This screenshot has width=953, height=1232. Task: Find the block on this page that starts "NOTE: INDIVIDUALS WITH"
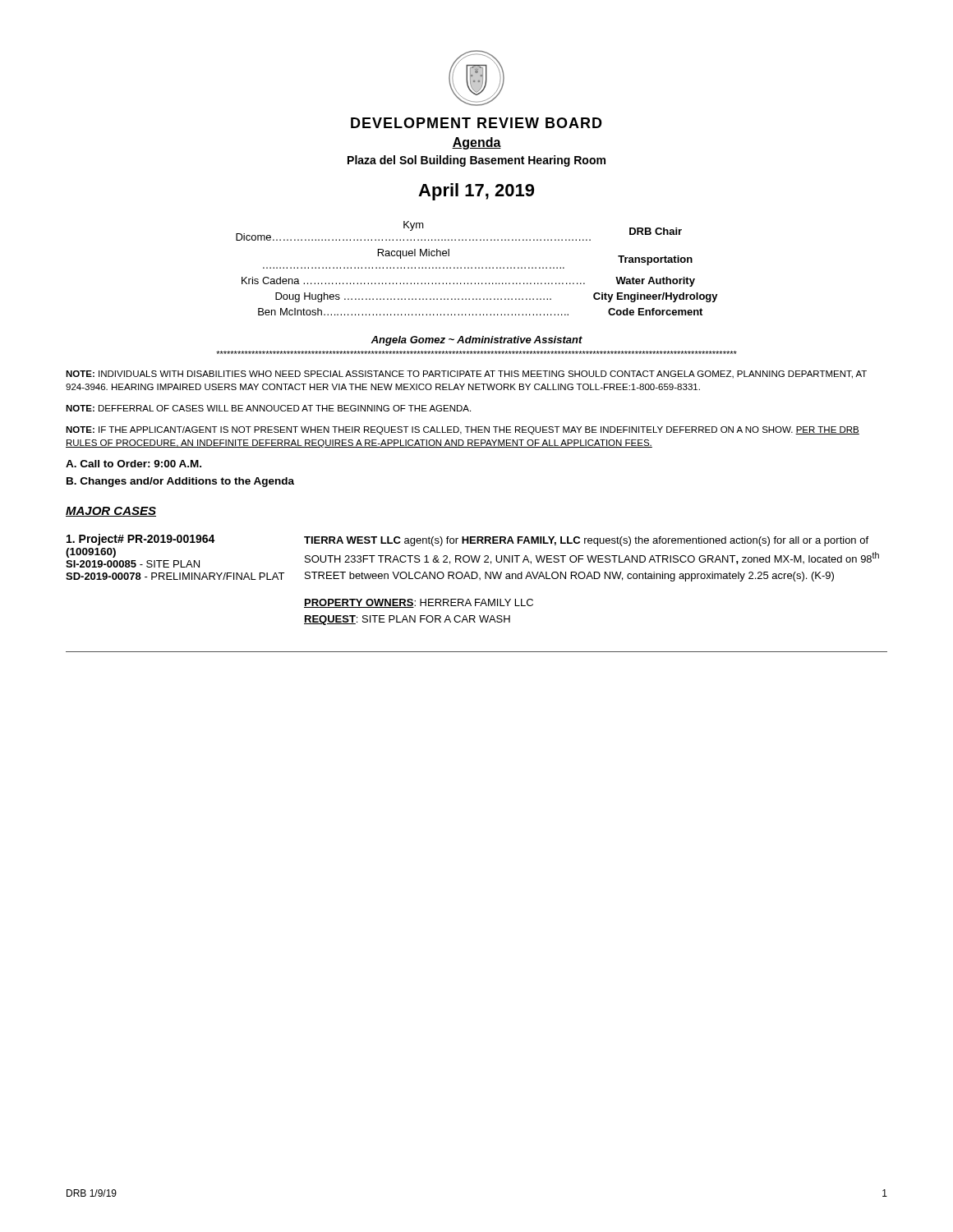466,380
